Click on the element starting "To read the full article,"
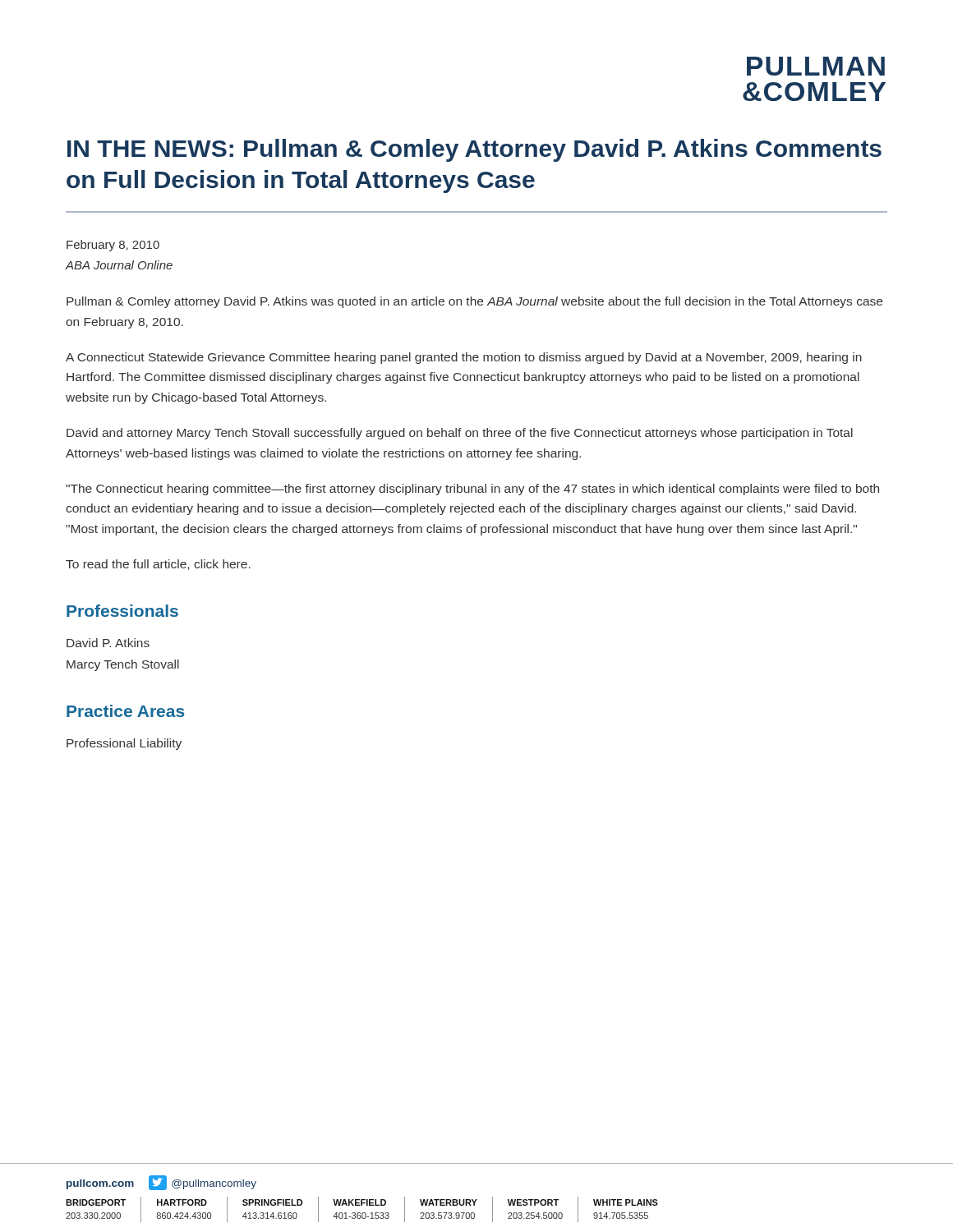The image size is (953, 1232). [158, 564]
